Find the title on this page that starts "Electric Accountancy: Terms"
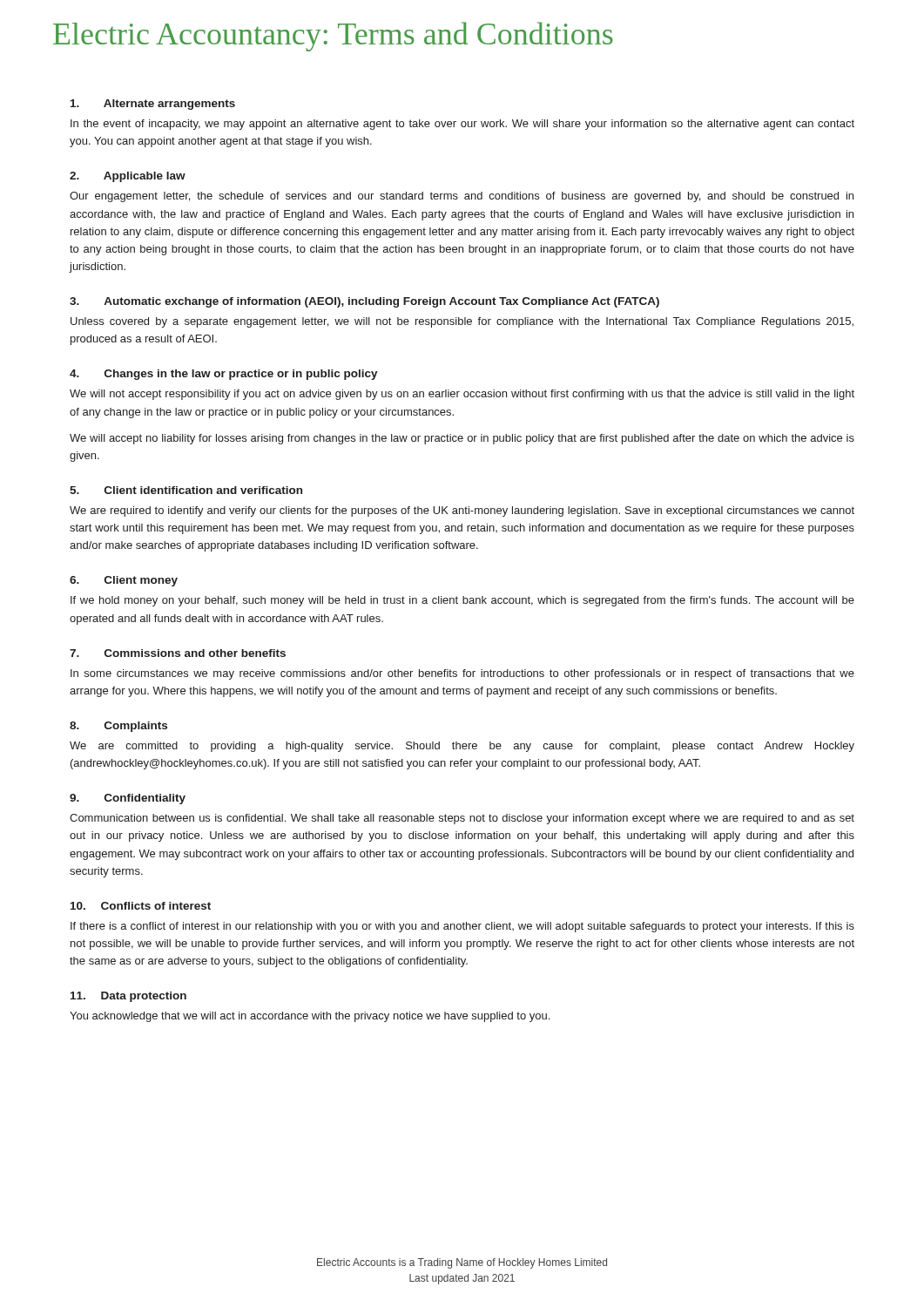Image resolution: width=924 pixels, height=1307 pixels. 462,35
